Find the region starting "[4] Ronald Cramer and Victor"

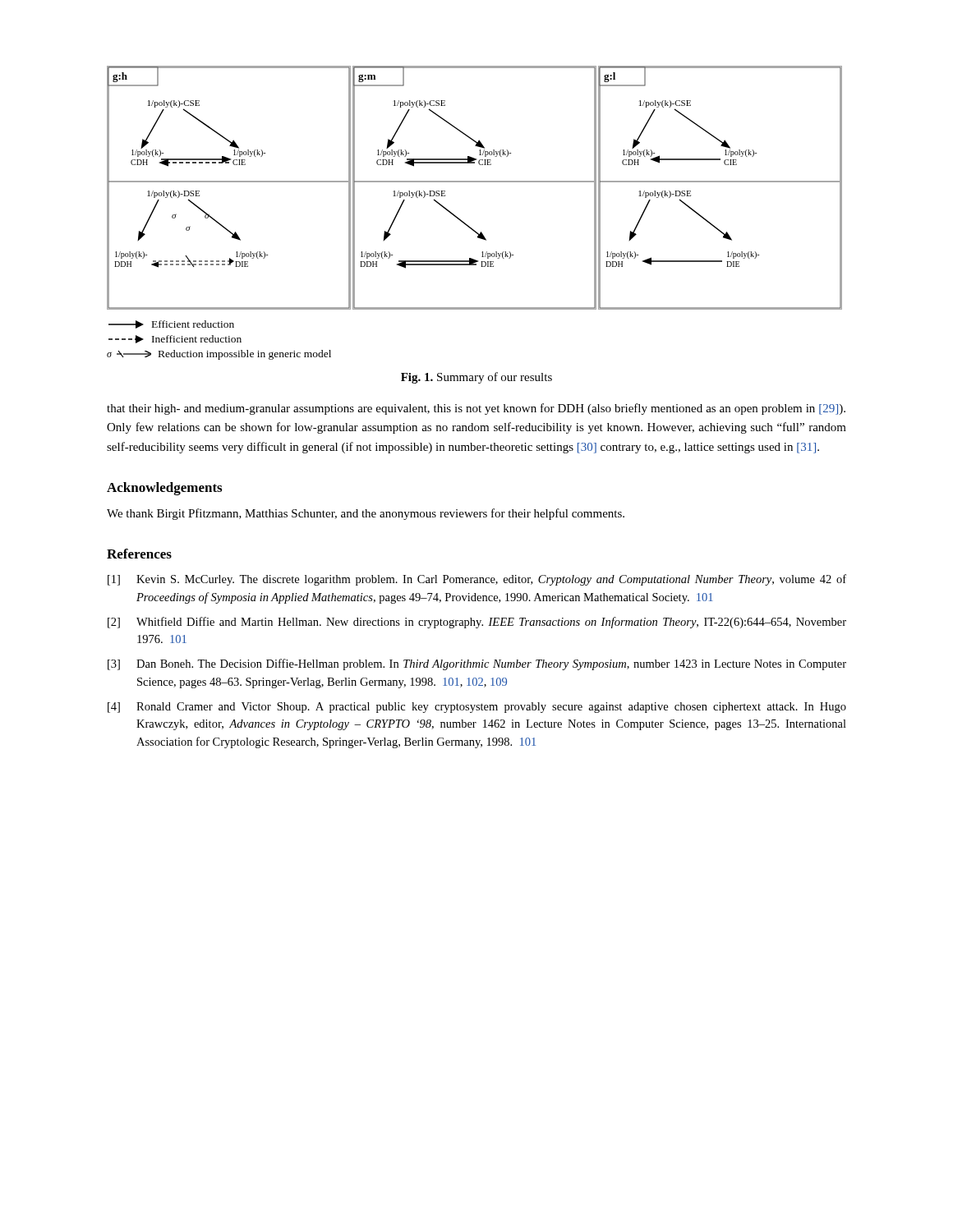(x=476, y=724)
